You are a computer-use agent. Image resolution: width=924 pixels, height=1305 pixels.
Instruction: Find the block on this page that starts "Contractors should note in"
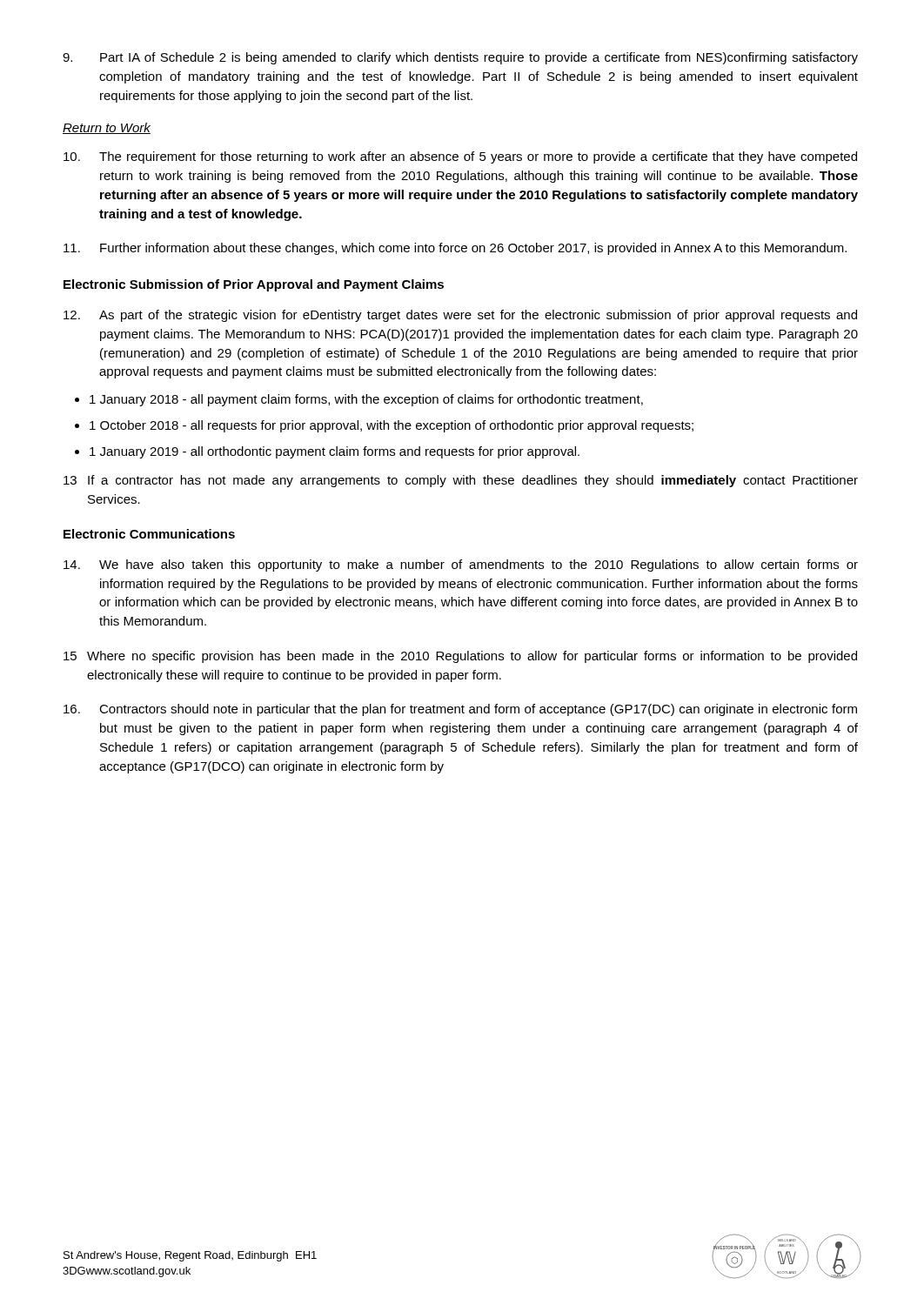460,738
